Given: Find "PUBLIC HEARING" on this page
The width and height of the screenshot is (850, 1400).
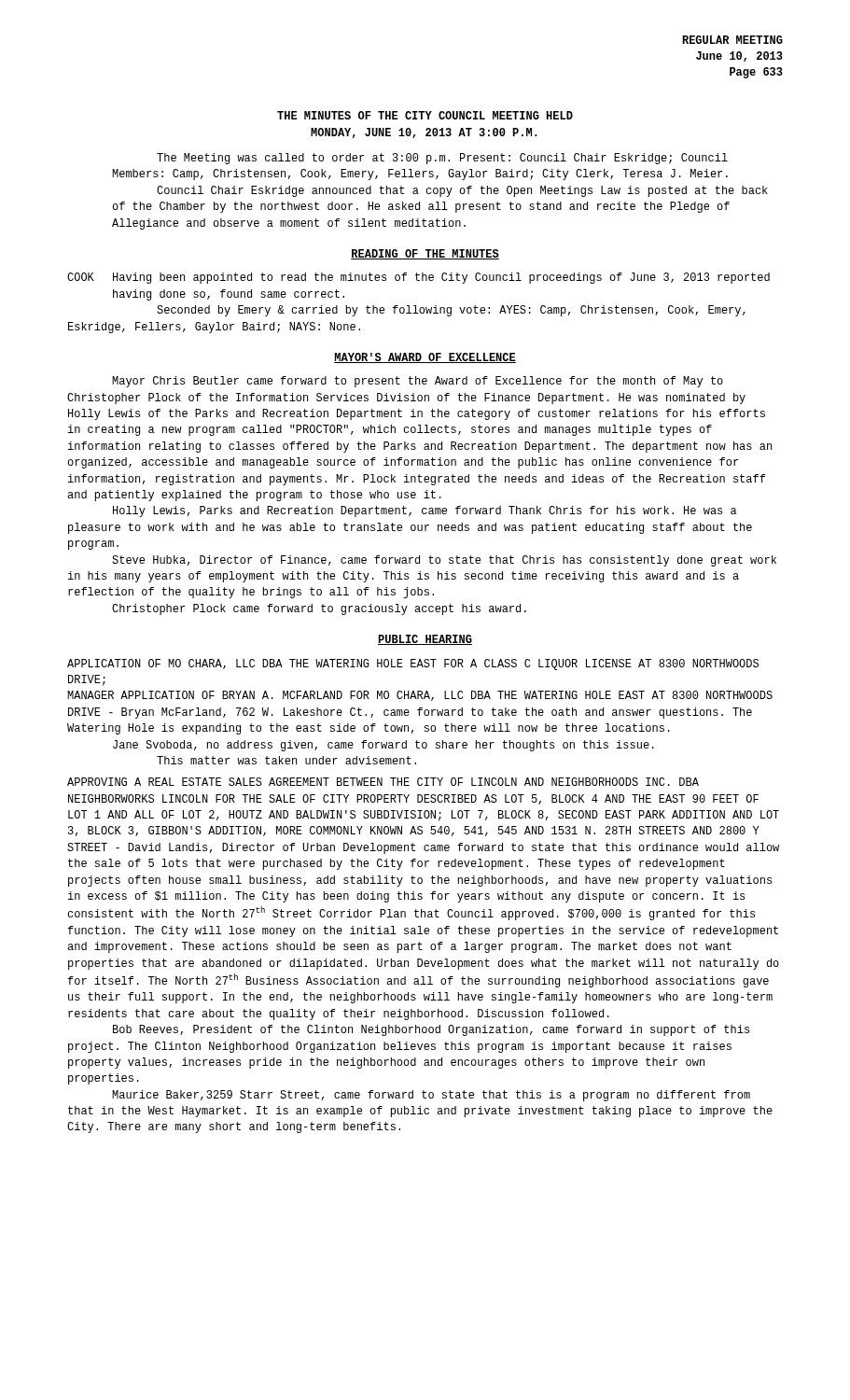Looking at the screenshot, I should [425, 640].
